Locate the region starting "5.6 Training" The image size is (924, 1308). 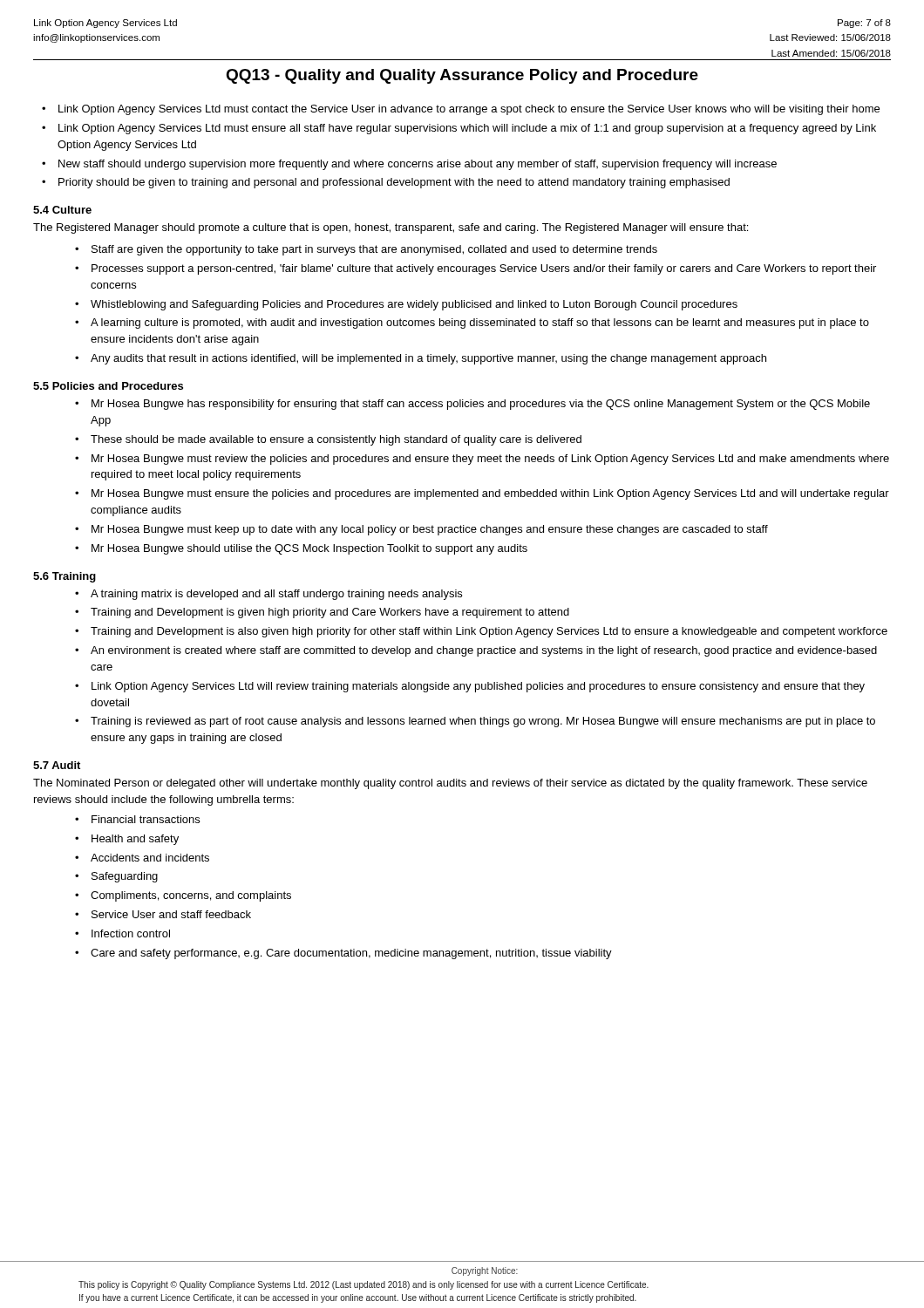(x=65, y=576)
